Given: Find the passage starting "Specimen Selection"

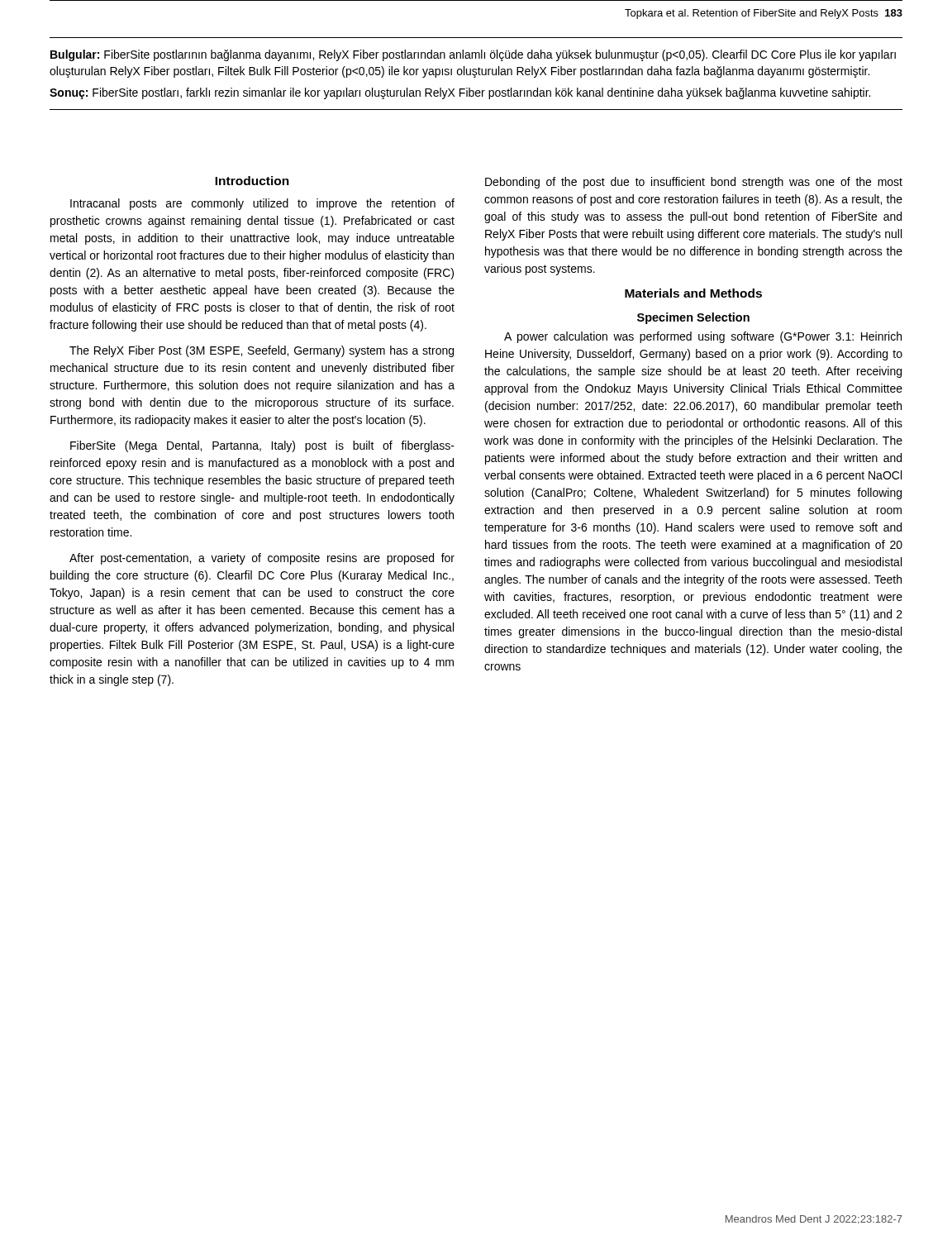Looking at the screenshot, I should [x=693, y=317].
